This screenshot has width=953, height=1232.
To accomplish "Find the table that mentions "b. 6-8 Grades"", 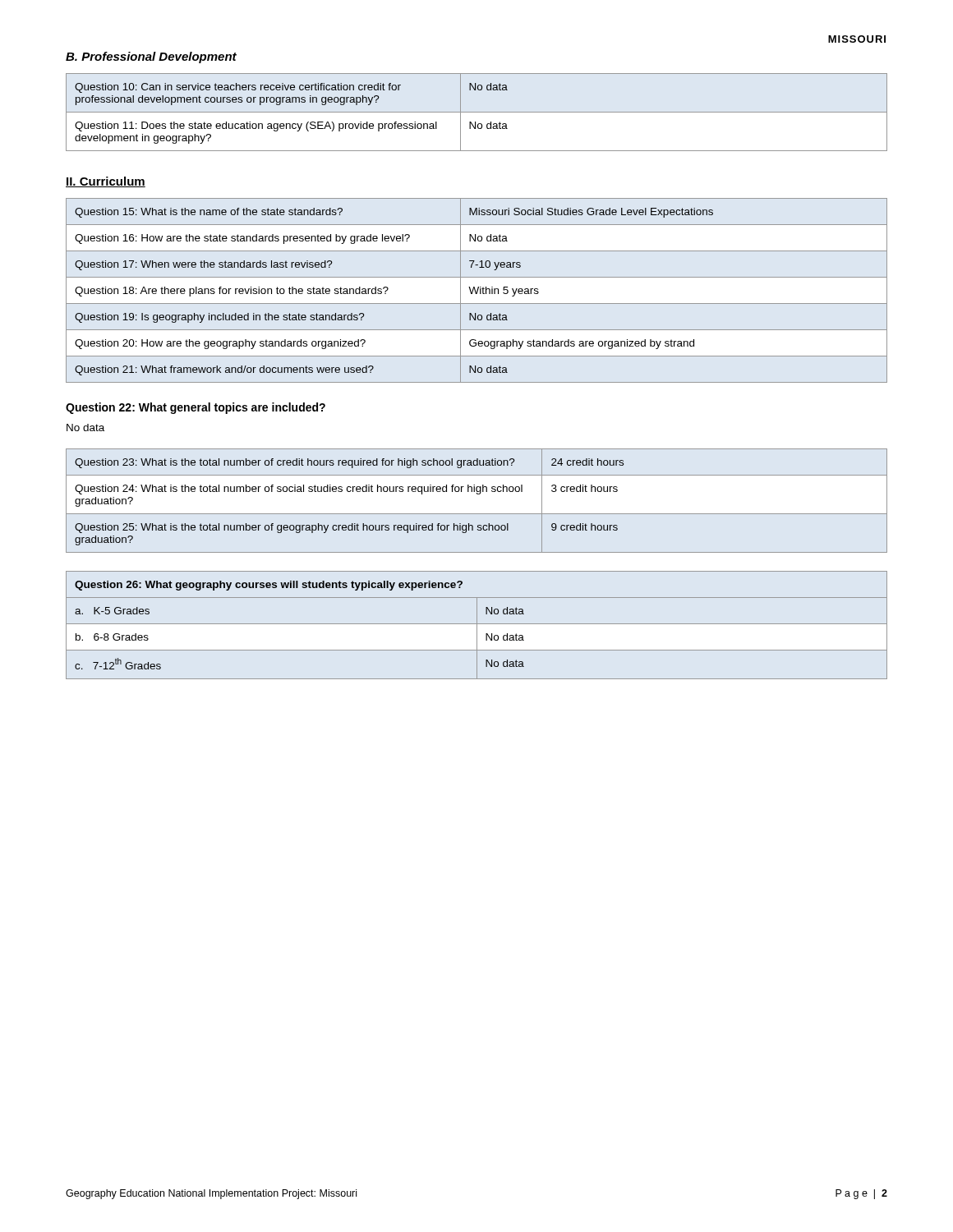I will tap(476, 625).
